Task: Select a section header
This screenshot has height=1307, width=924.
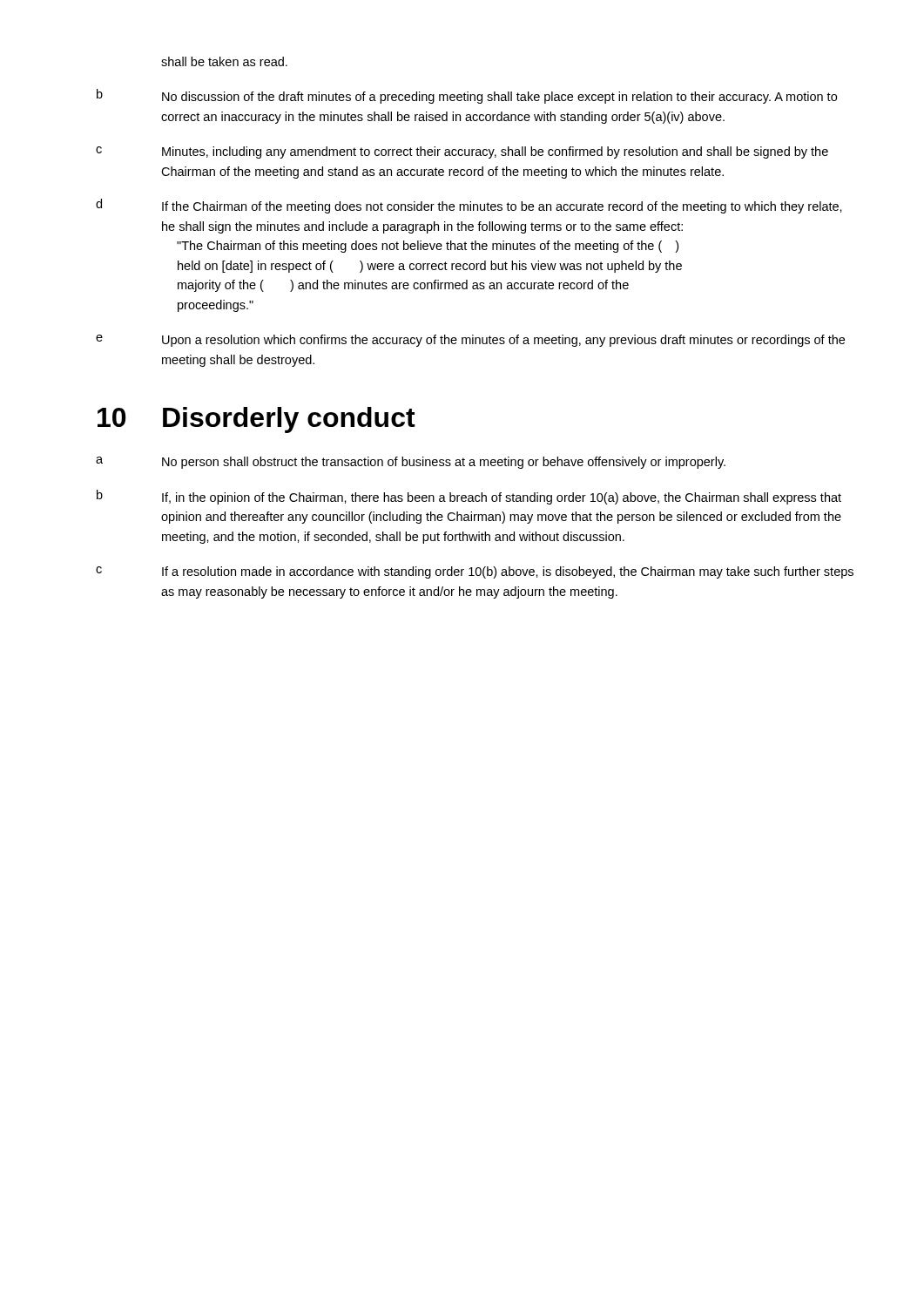Action: pyautogui.click(x=255, y=418)
